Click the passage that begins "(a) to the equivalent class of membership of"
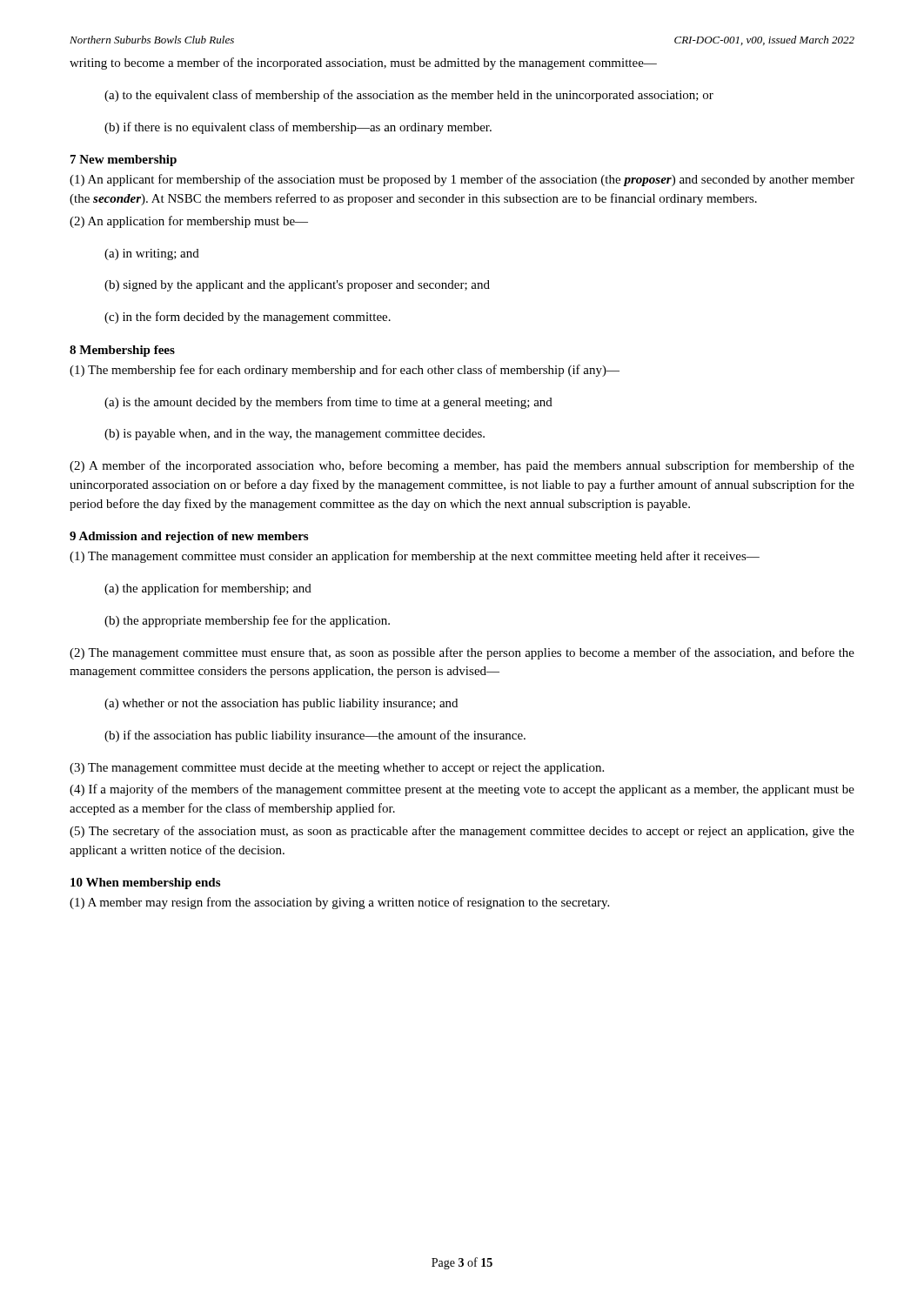The image size is (924, 1305). (479, 95)
